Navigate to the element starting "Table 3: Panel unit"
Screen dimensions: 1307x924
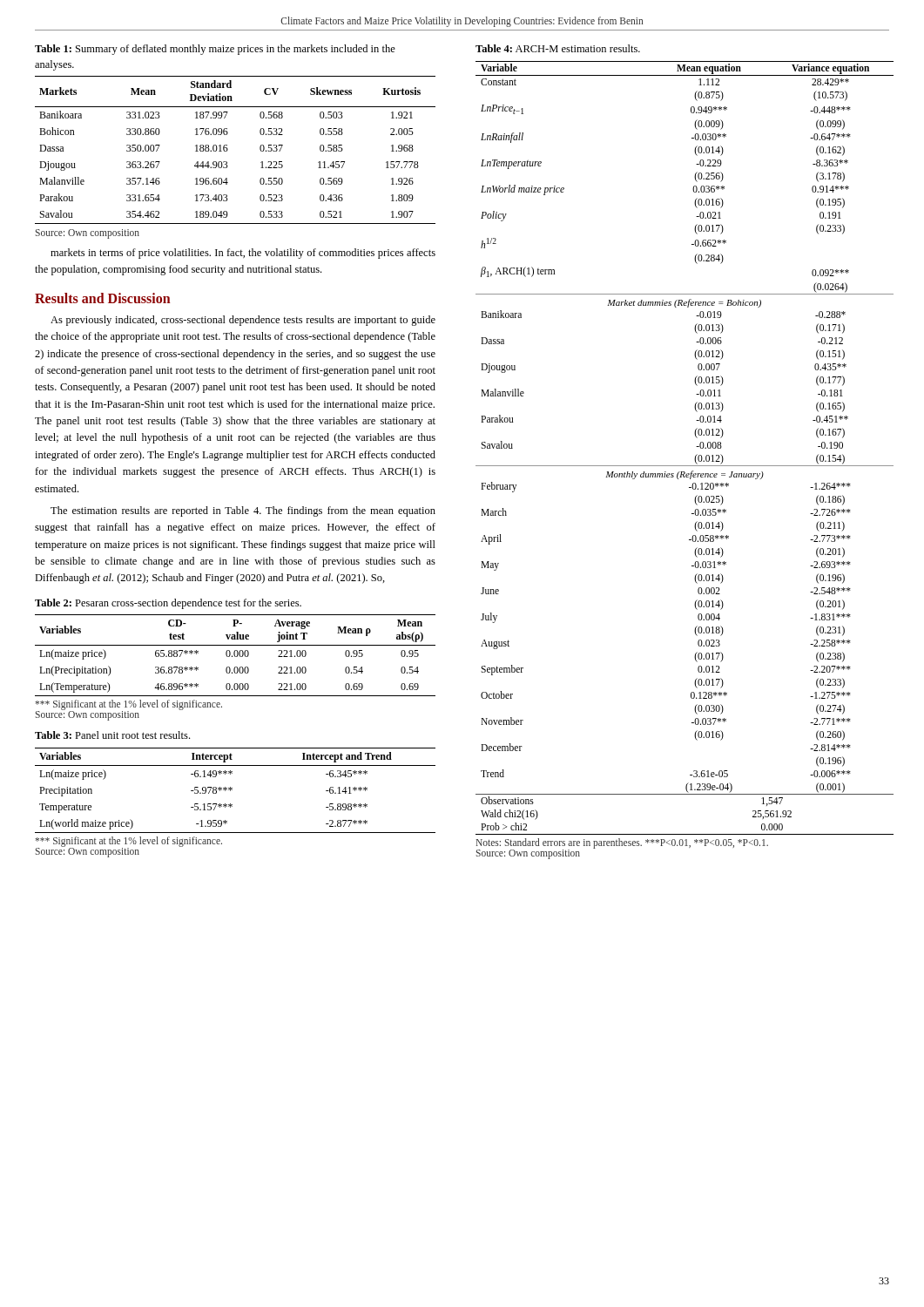click(113, 736)
